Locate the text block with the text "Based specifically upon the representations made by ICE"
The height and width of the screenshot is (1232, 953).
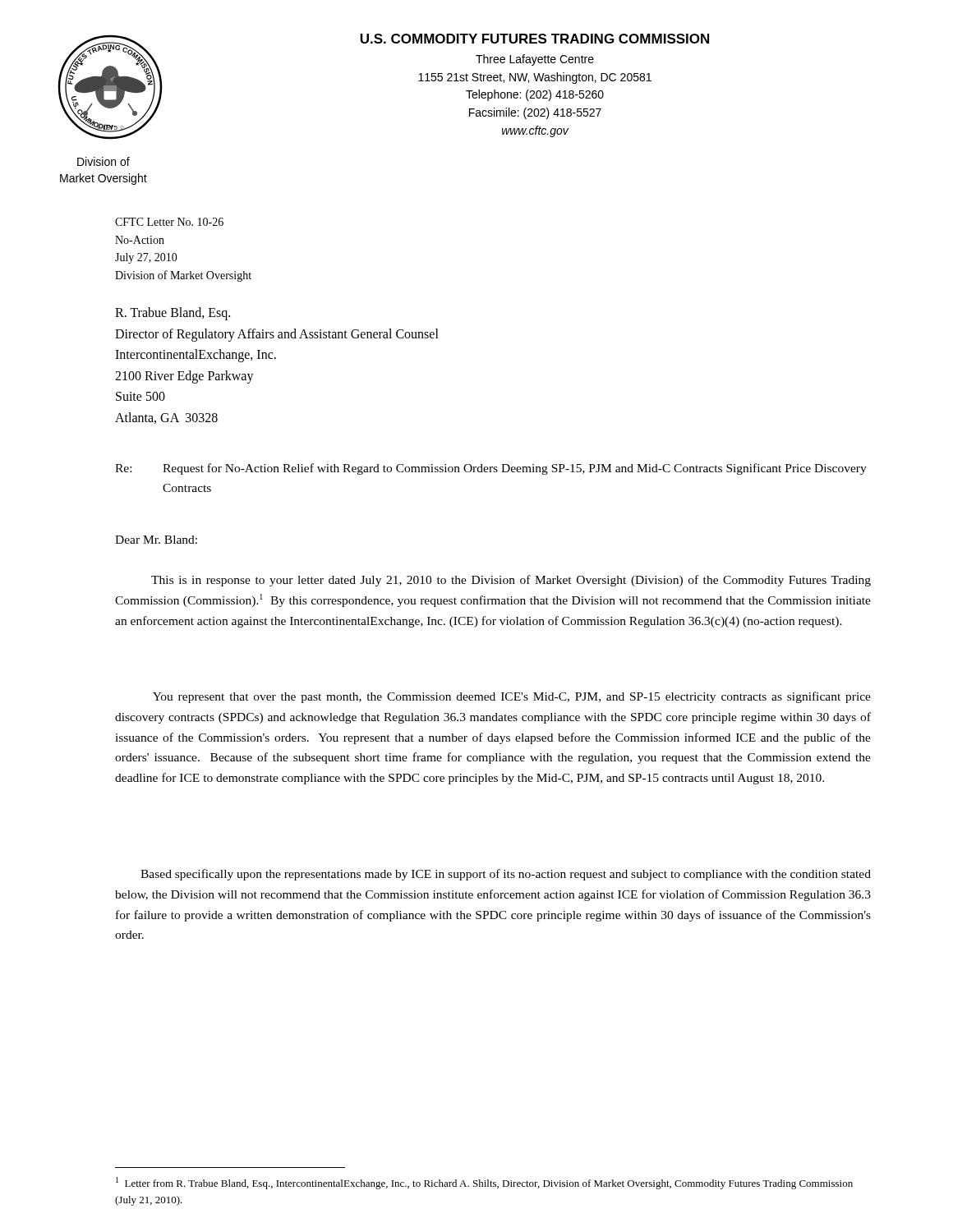tap(493, 904)
